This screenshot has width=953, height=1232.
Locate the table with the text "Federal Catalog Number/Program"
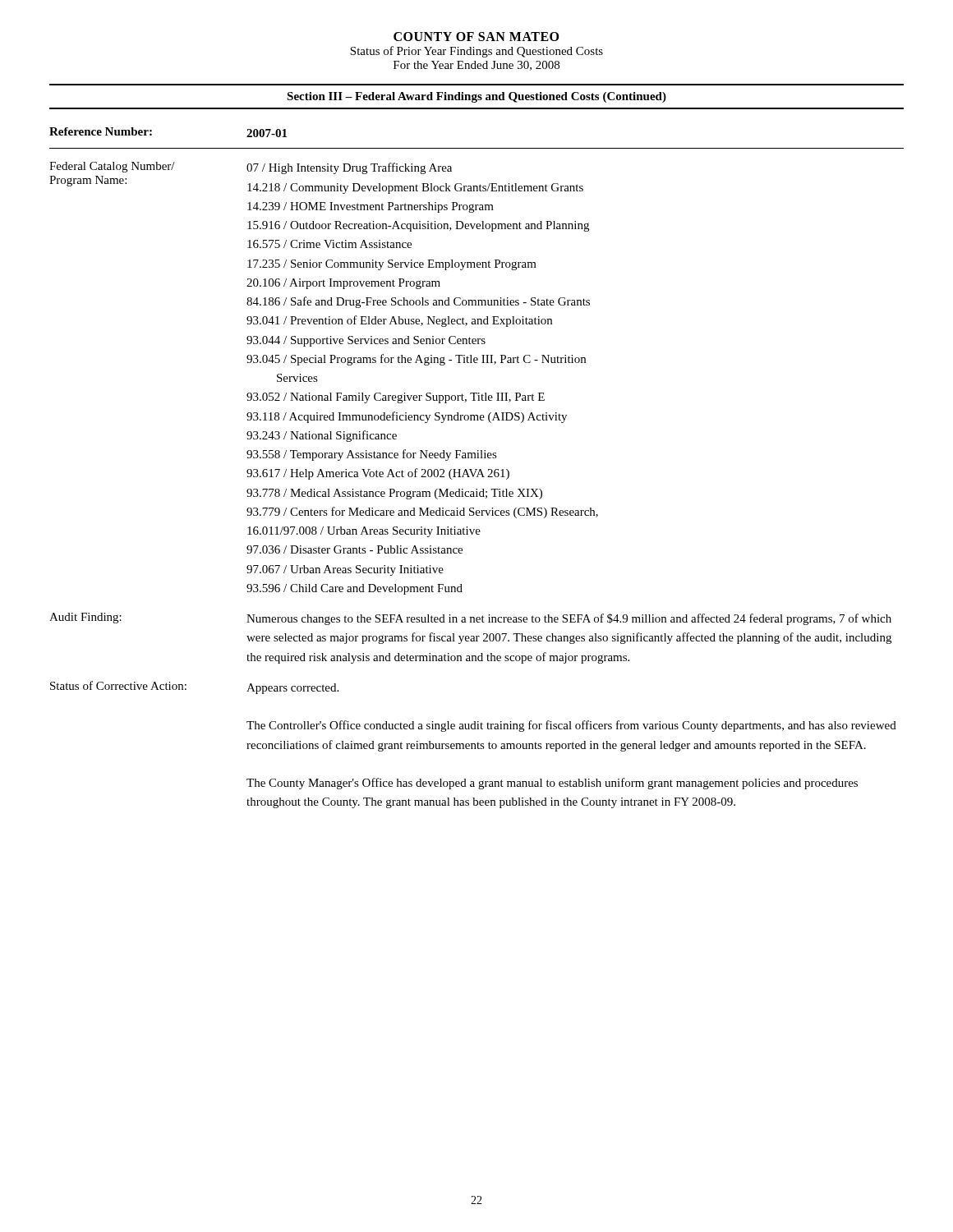click(x=476, y=485)
